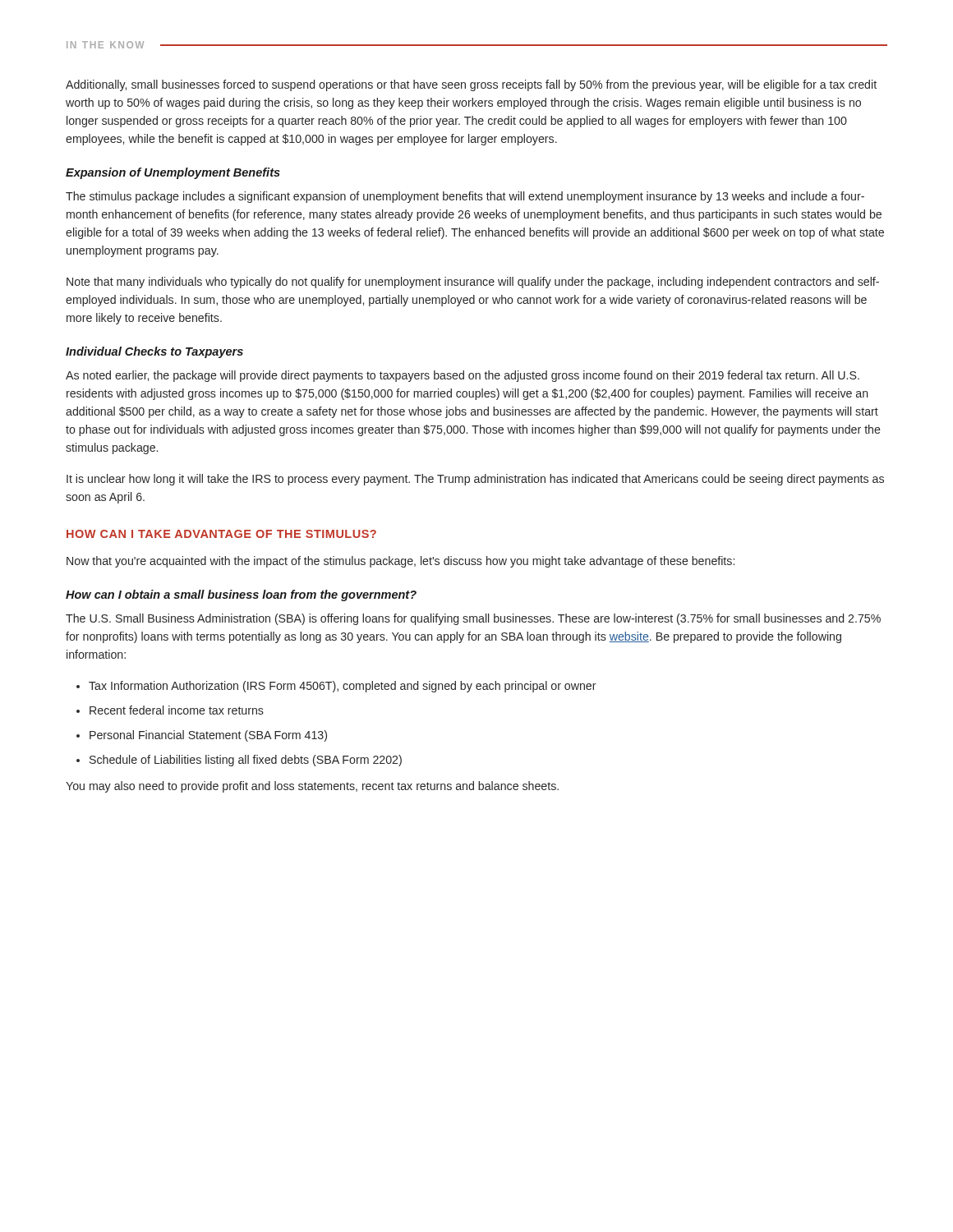
Task: Find the block on this page that starts "Schedule of Liabilities listing"
Action: click(x=245, y=760)
